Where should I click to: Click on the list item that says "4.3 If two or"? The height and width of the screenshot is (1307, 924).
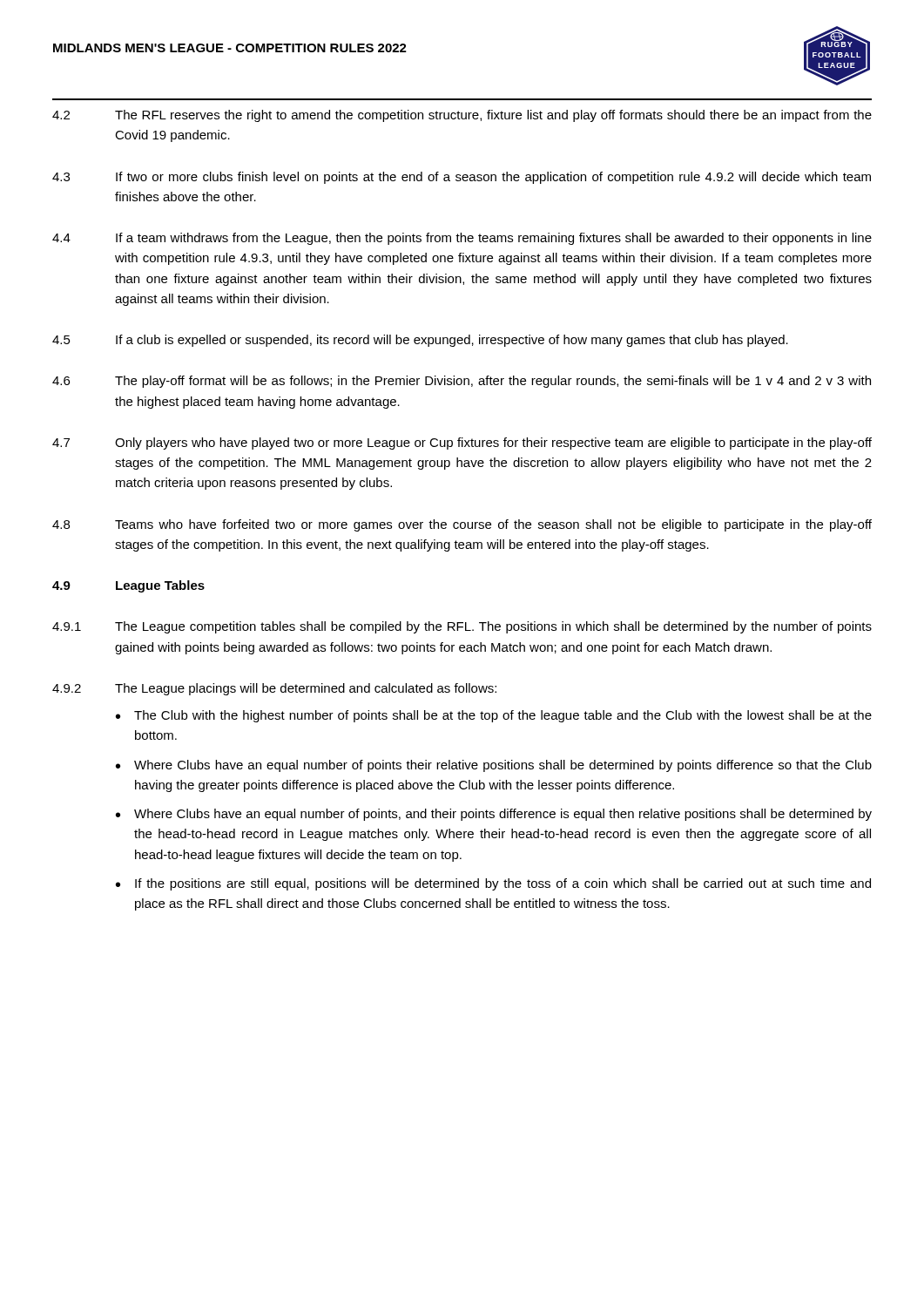[x=462, y=186]
